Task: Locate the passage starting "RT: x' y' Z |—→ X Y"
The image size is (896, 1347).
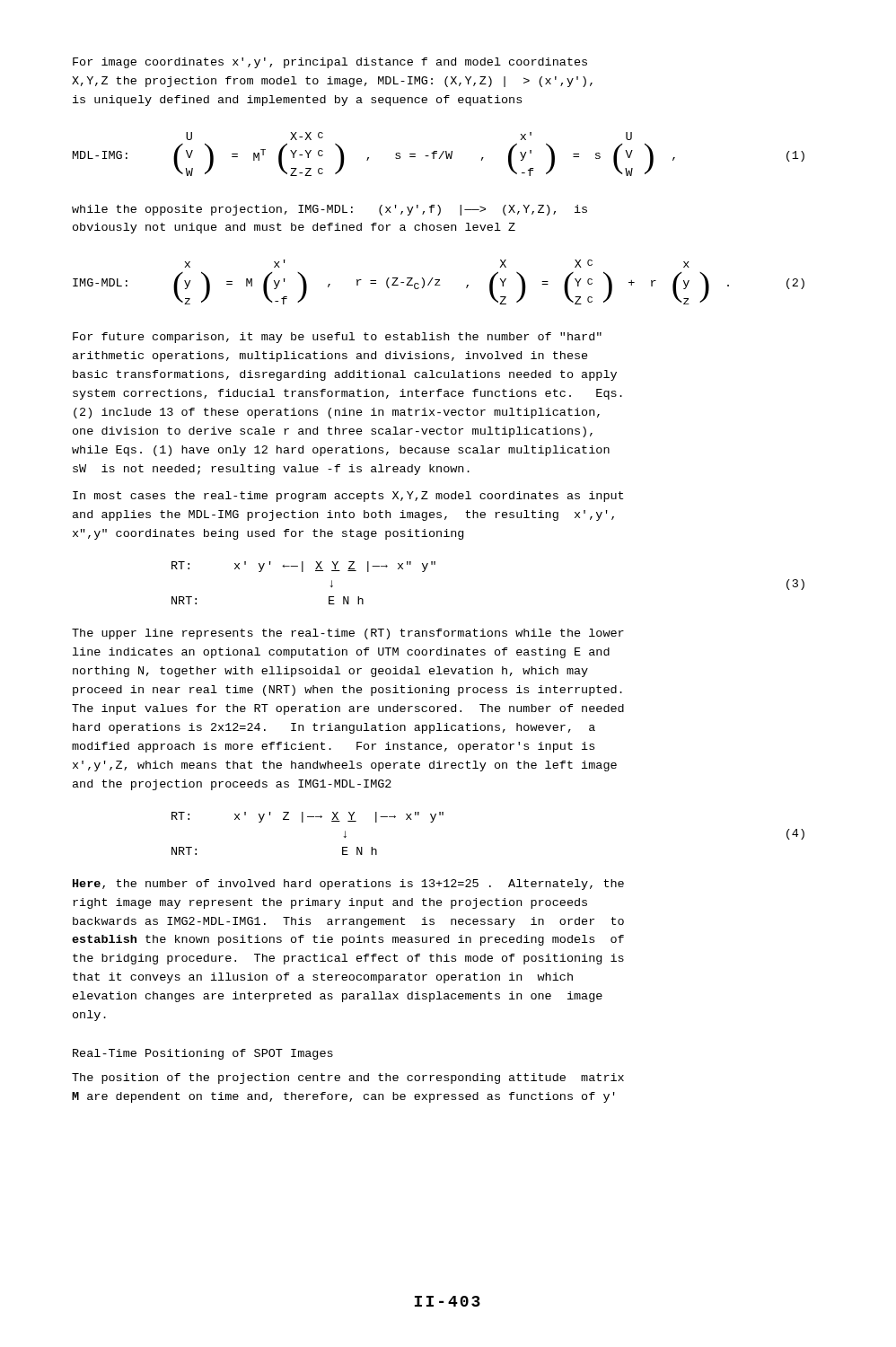Action: 307,817
